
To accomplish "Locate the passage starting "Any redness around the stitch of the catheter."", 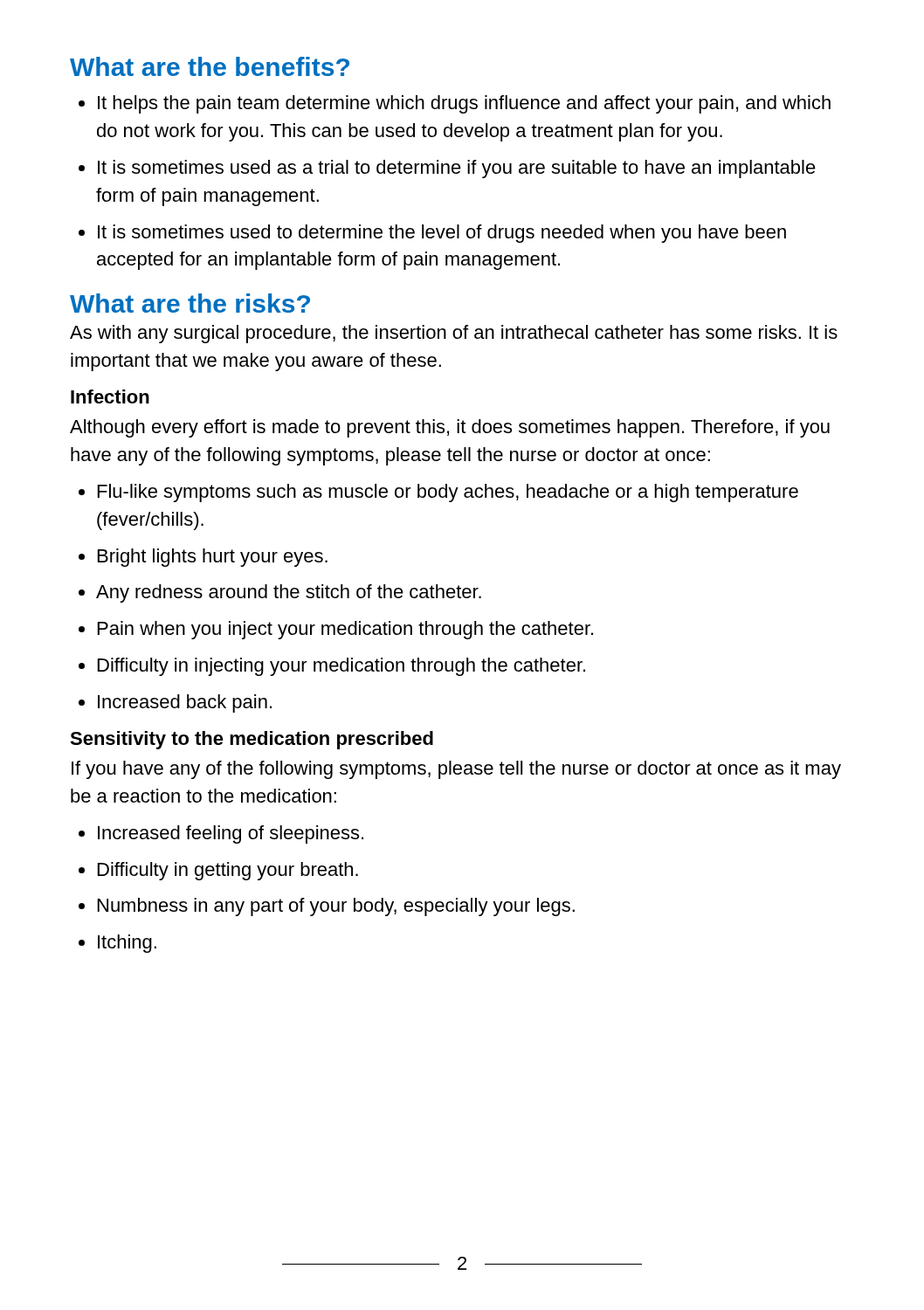I will 289,592.
